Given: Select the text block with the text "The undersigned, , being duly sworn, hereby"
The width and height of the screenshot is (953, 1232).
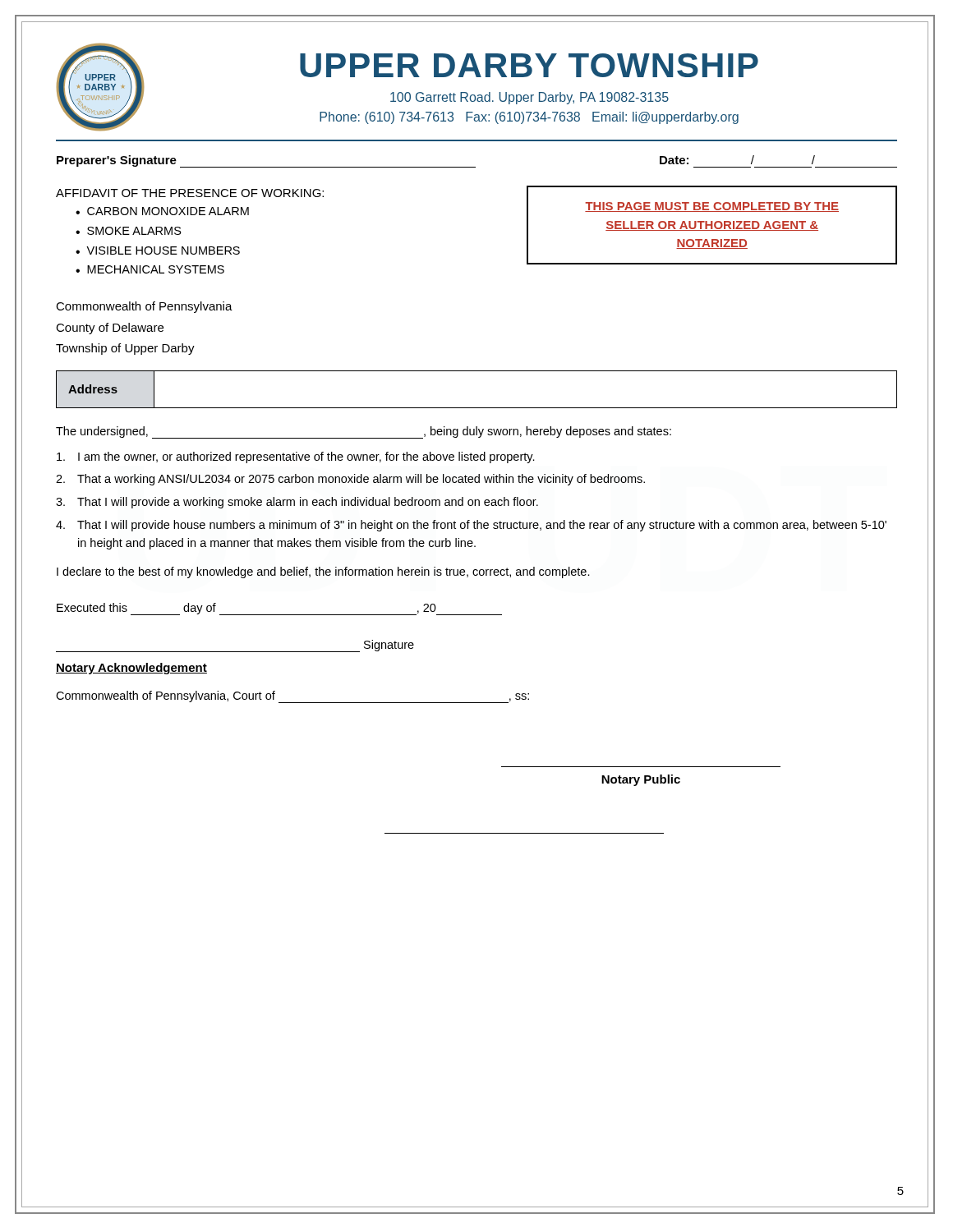Looking at the screenshot, I should click(x=364, y=431).
